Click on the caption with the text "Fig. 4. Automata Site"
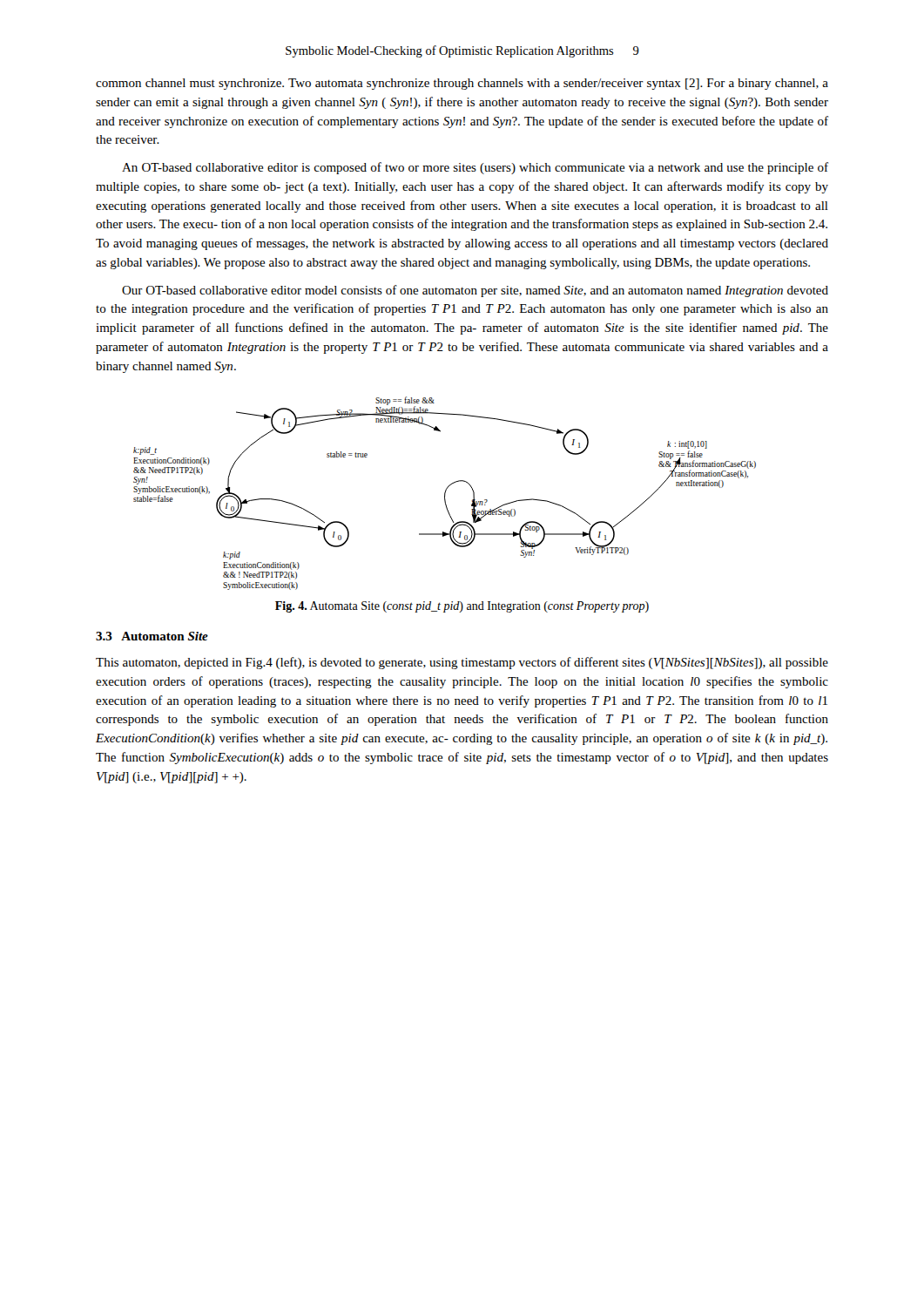The width and height of the screenshot is (924, 1307). [x=462, y=606]
